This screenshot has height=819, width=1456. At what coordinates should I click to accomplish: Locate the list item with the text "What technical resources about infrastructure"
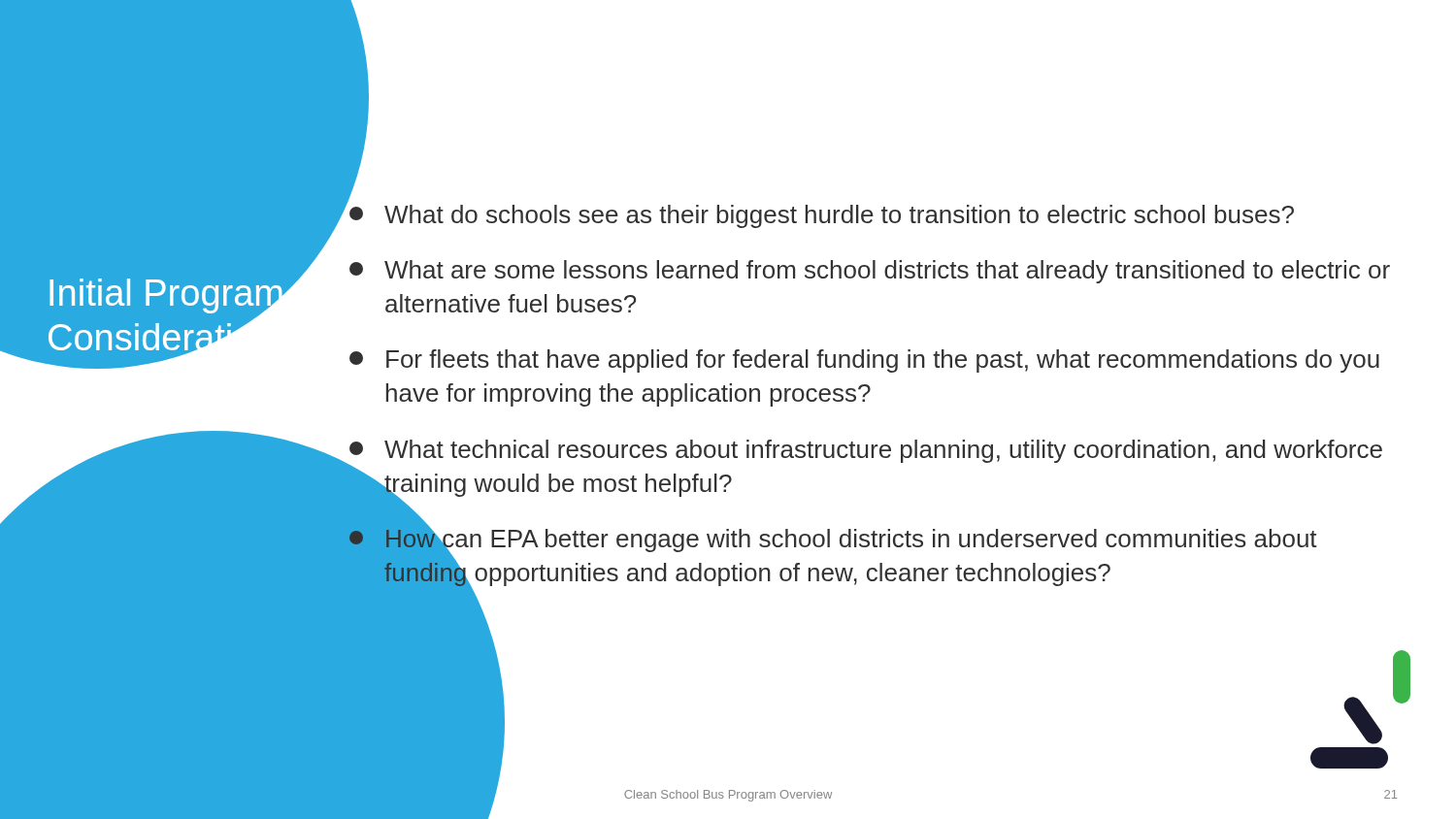pyautogui.click(x=874, y=466)
